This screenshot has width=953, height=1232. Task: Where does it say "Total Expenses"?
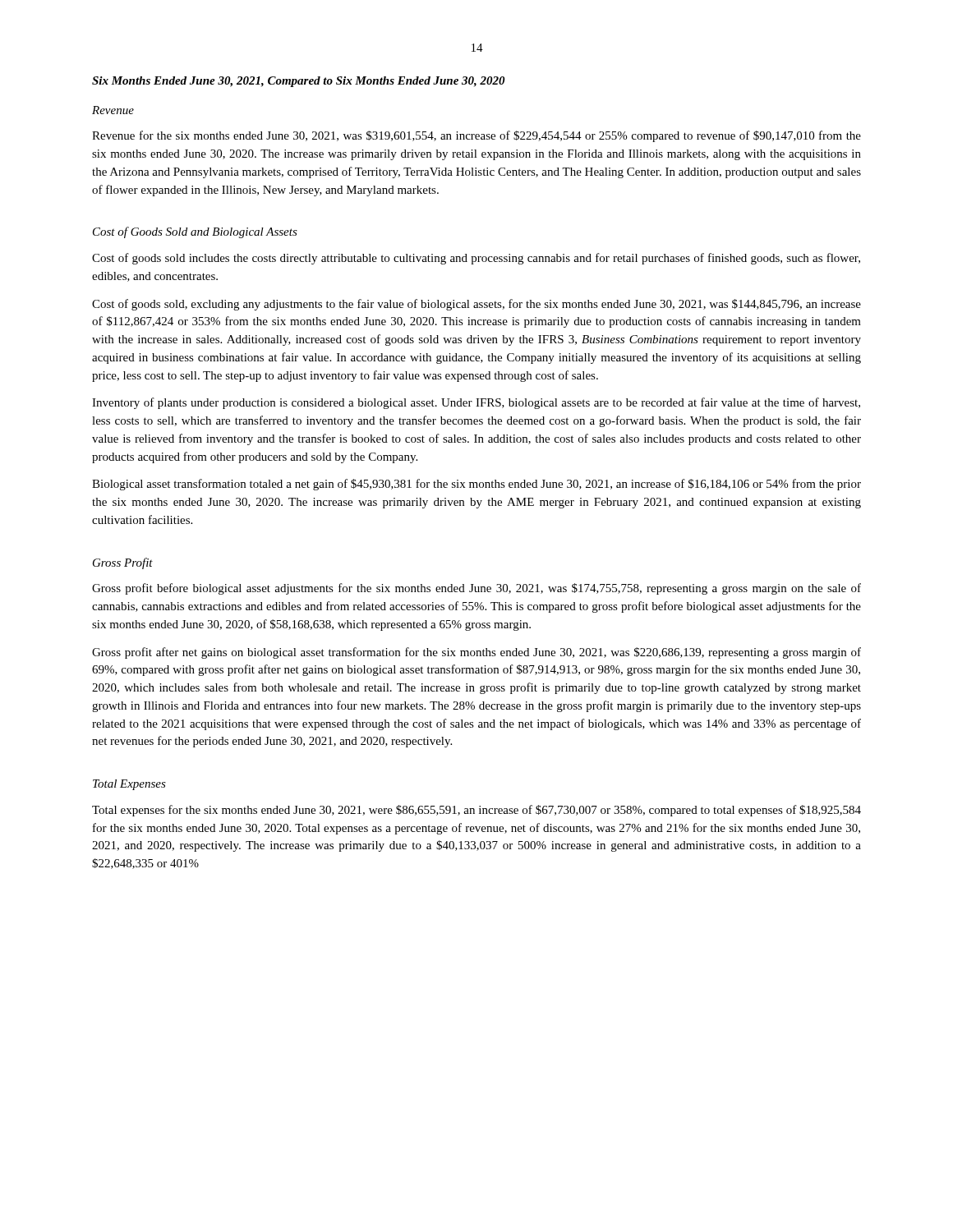pos(129,784)
